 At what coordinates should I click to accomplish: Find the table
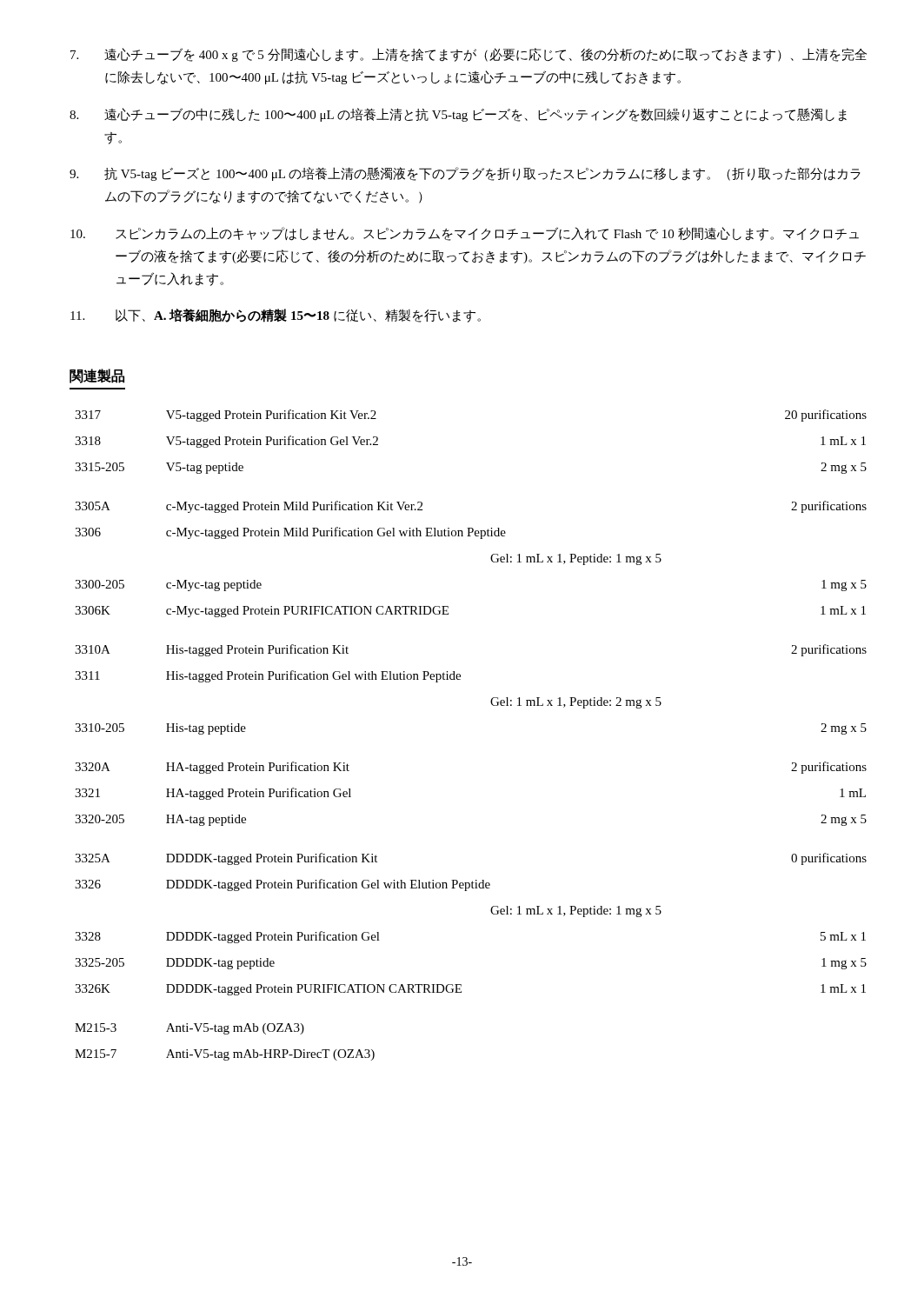471,734
